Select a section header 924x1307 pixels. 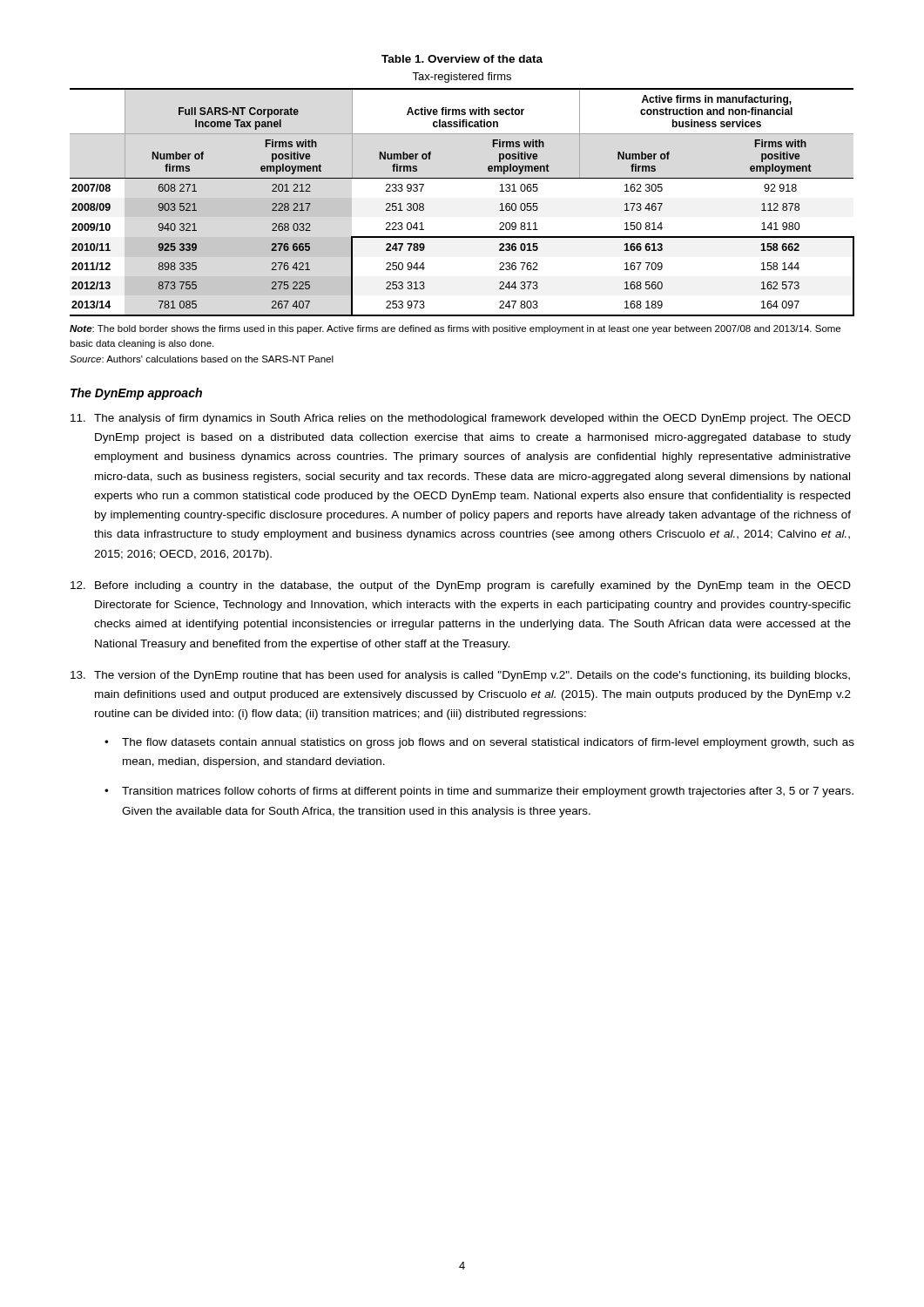136,393
